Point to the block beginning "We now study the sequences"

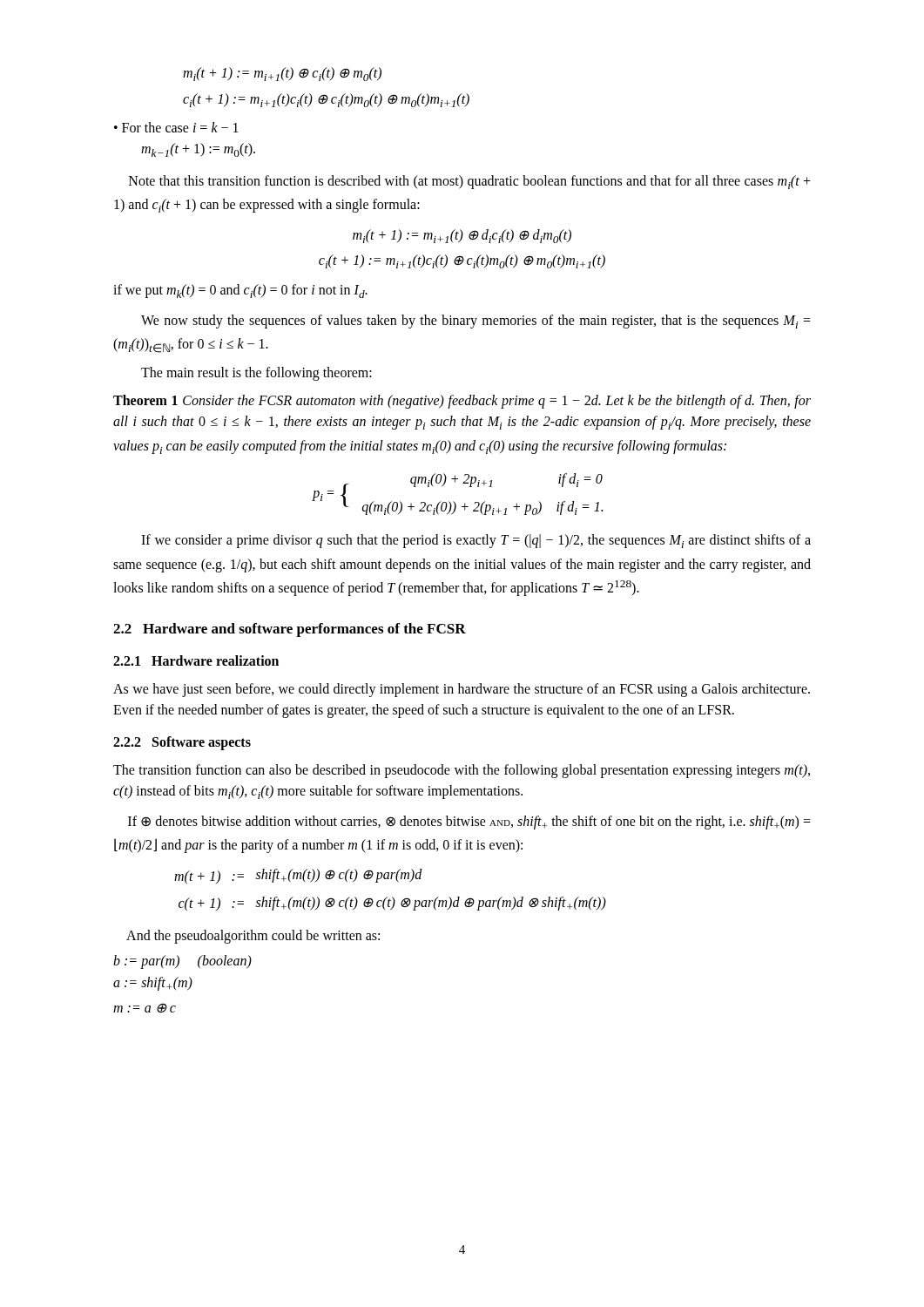pyautogui.click(x=462, y=334)
